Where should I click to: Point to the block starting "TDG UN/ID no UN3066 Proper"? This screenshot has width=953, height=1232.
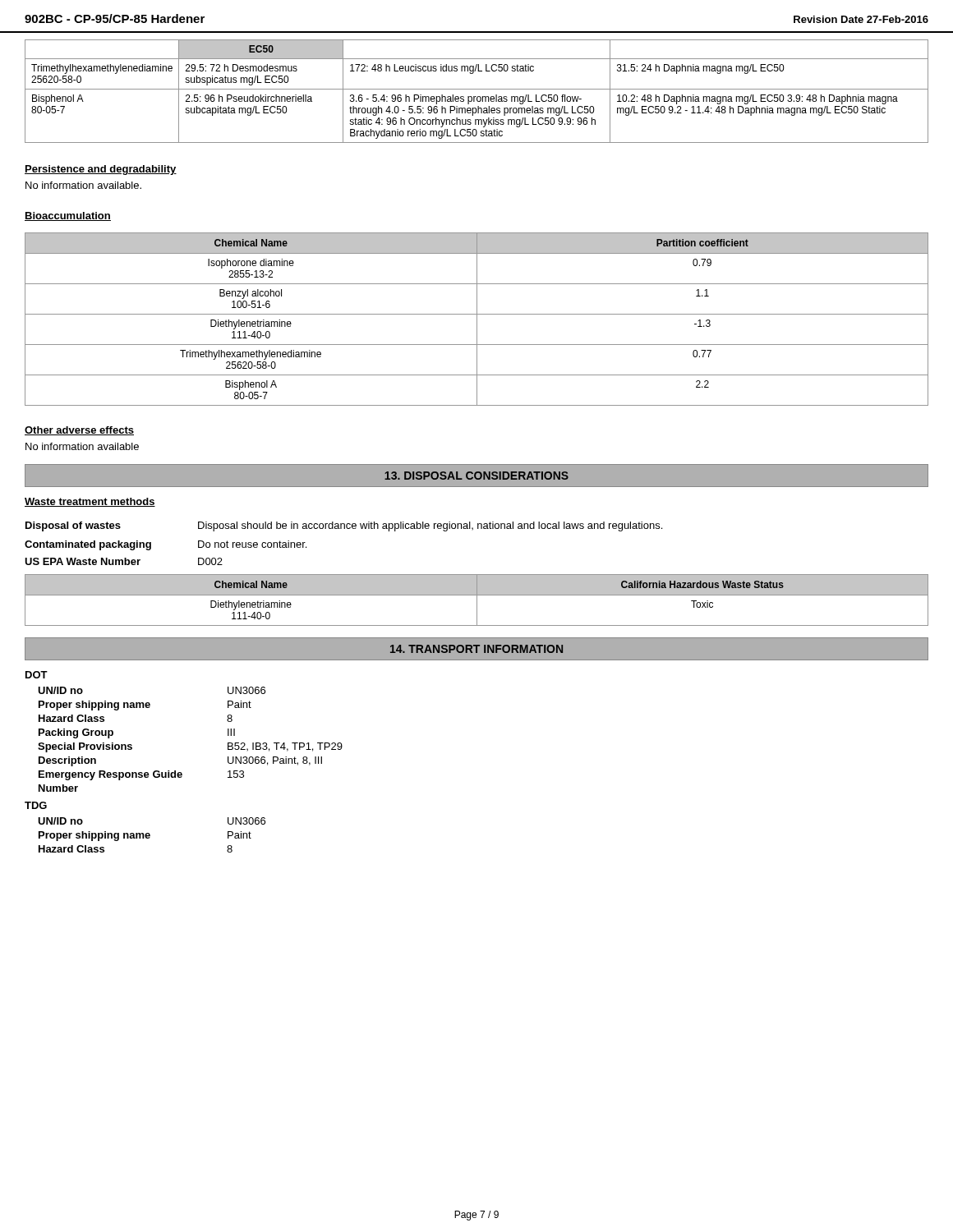click(x=36, y=805)
